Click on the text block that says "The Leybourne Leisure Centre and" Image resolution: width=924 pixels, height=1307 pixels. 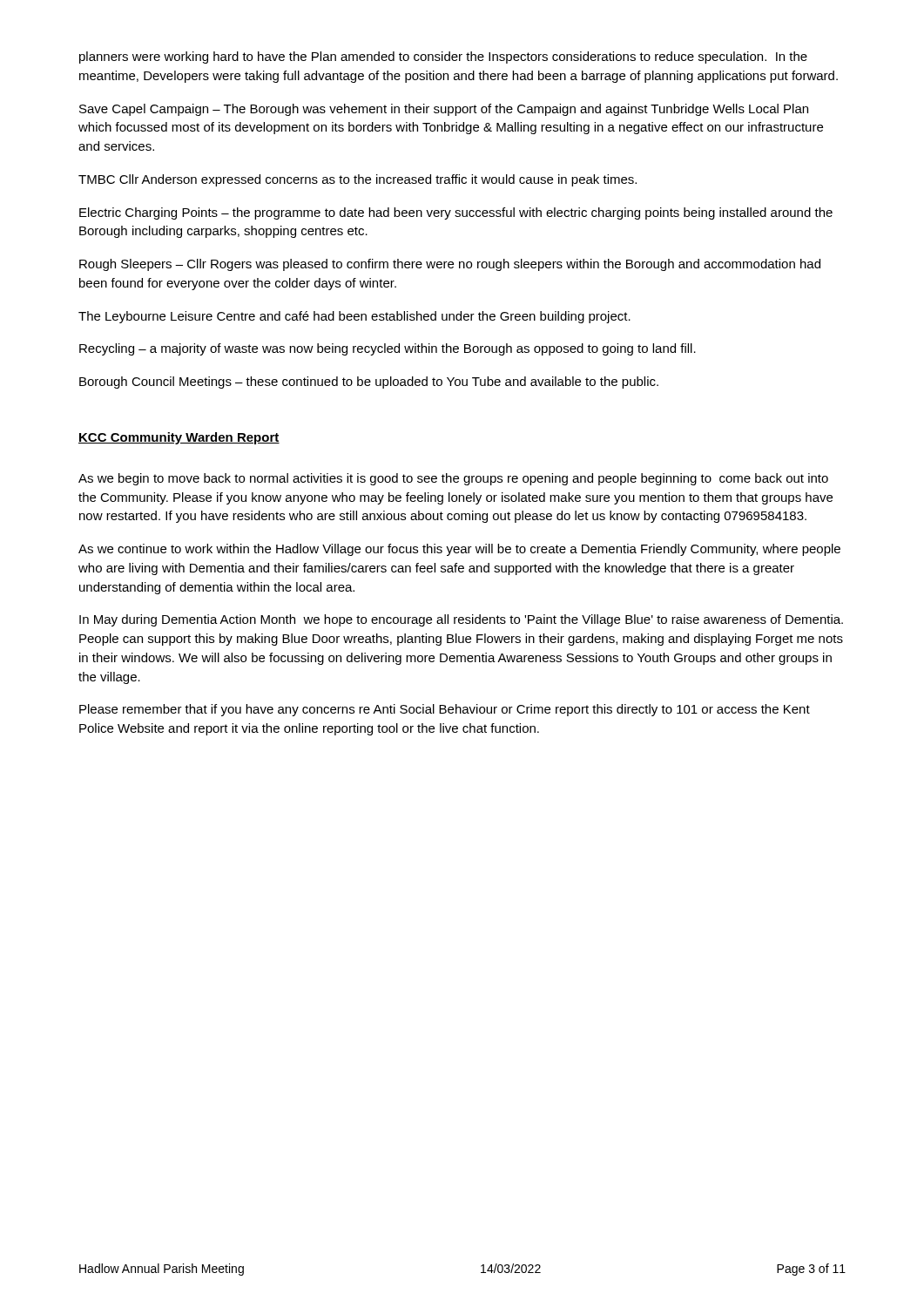(355, 315)
